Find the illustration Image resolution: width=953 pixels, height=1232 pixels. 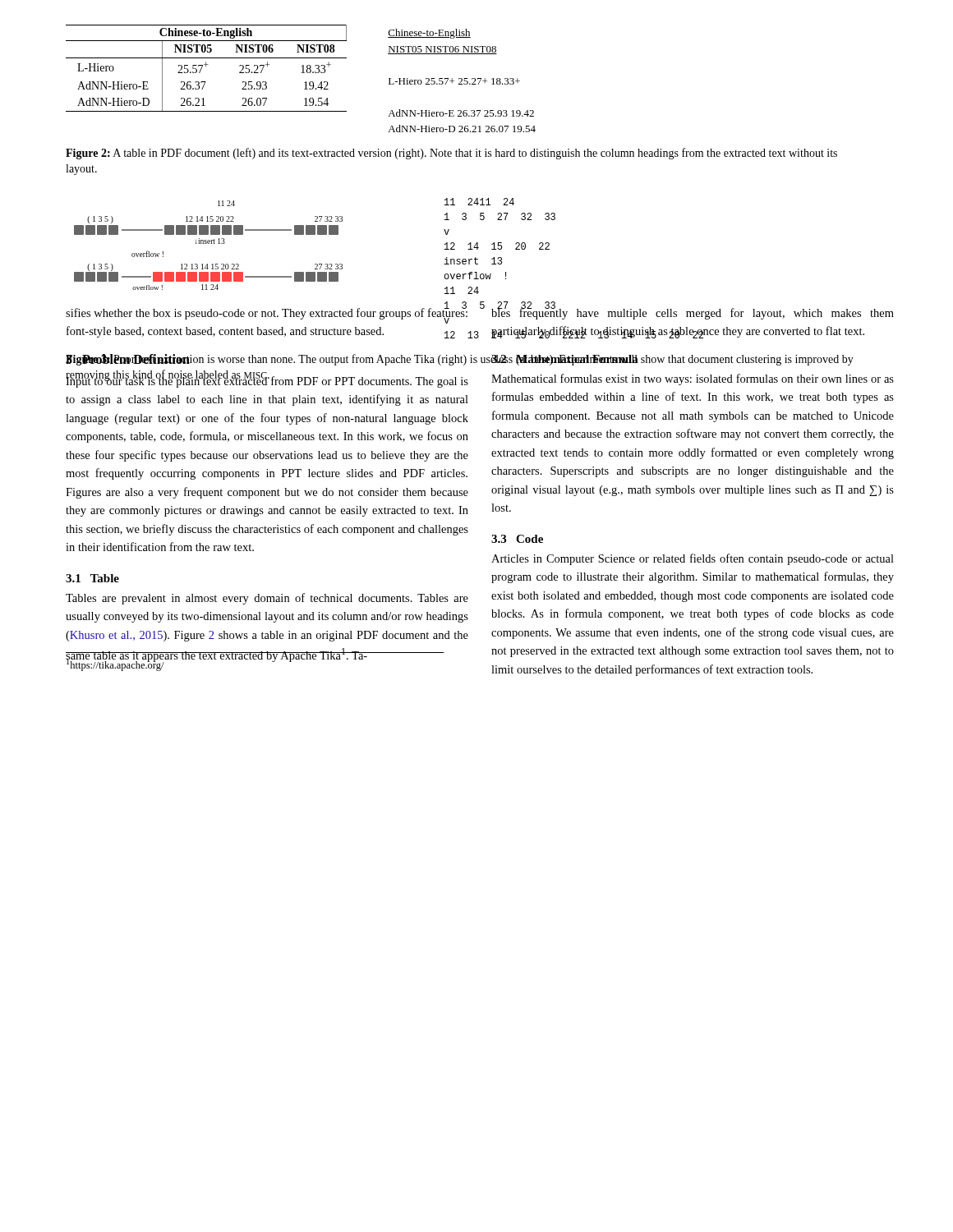coord(476,269)
